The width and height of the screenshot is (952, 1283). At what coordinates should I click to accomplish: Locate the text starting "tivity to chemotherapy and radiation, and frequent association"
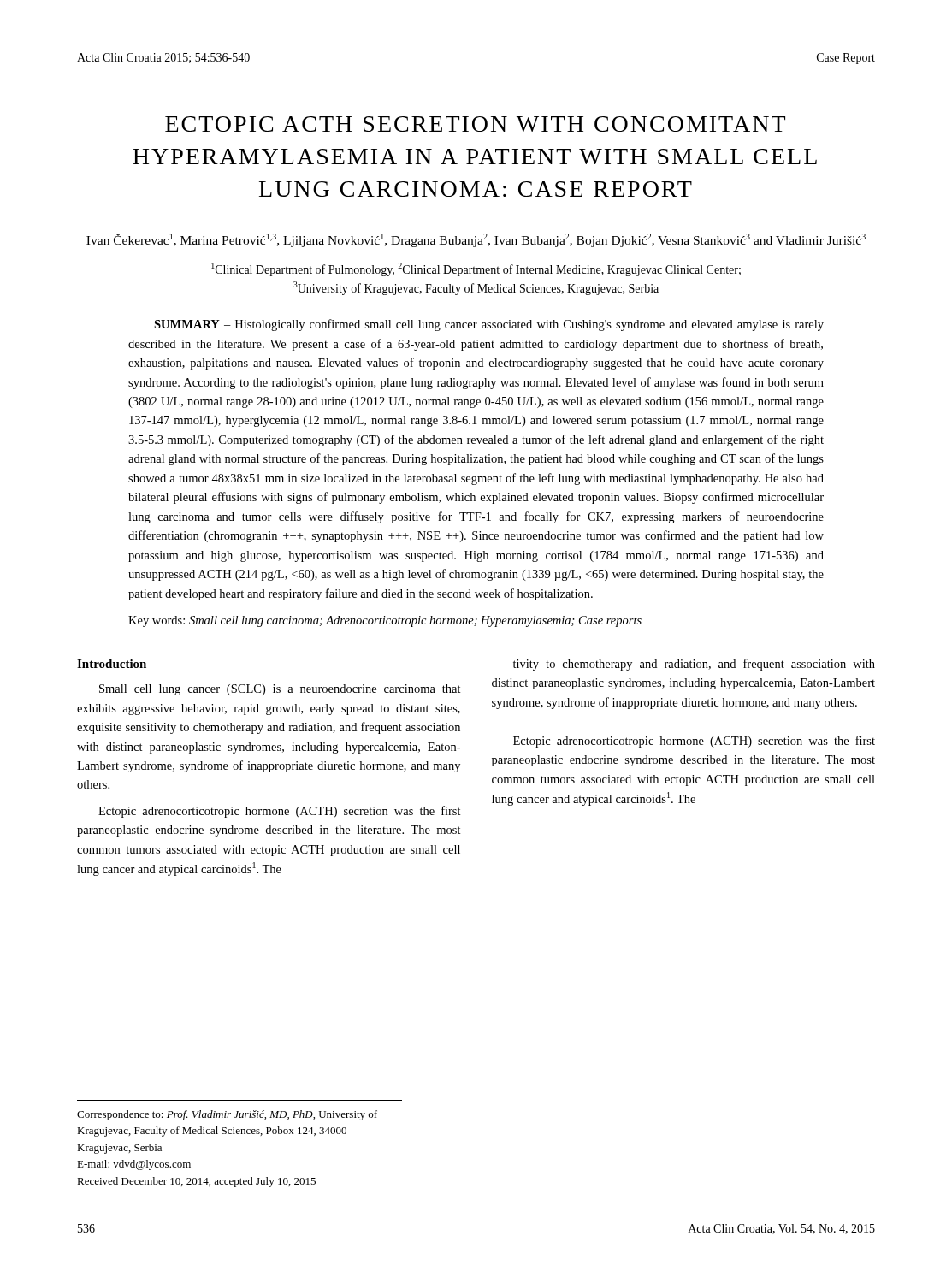click(683, 683)
